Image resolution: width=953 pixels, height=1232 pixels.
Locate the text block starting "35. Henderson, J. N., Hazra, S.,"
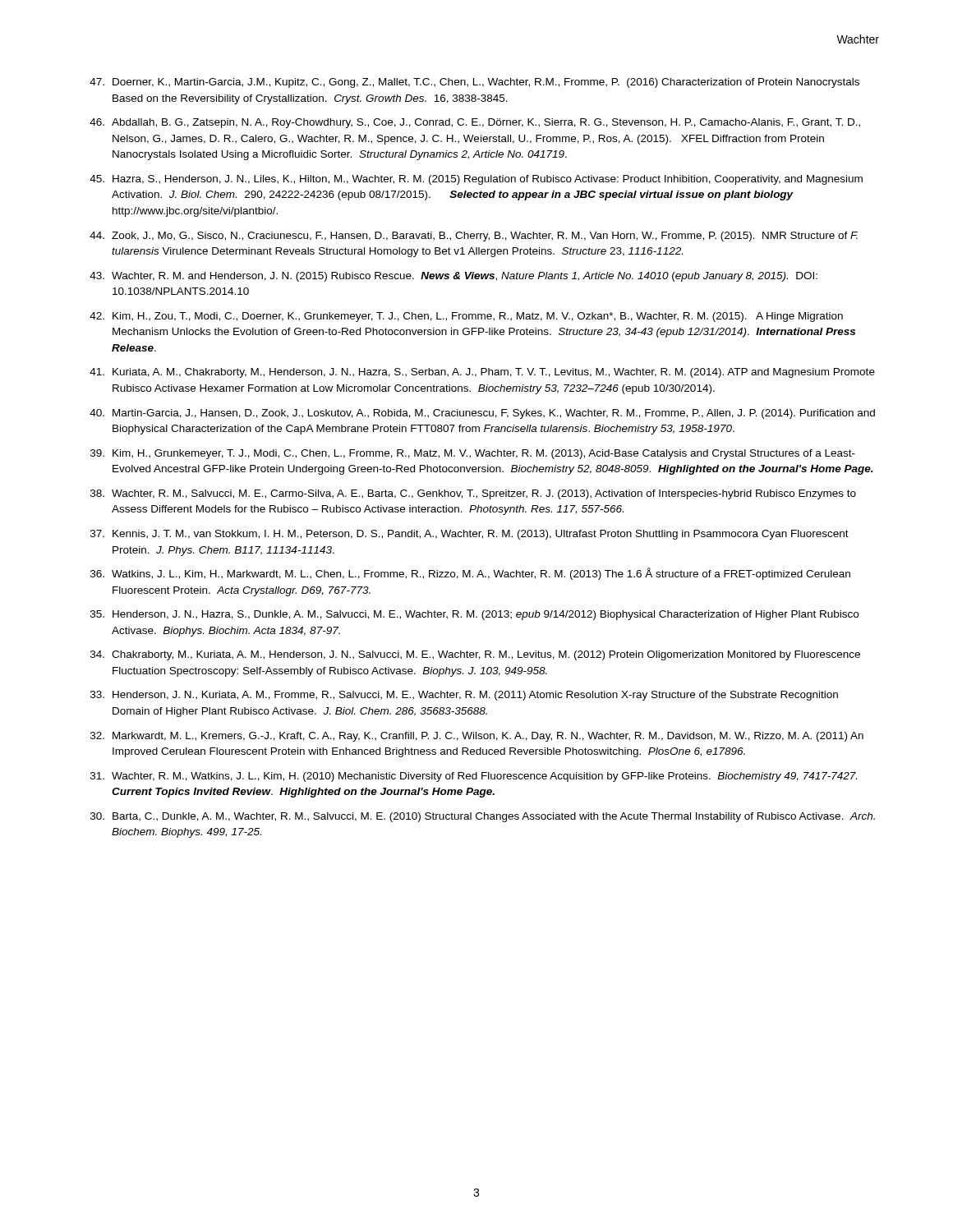(x=476, y=622)
